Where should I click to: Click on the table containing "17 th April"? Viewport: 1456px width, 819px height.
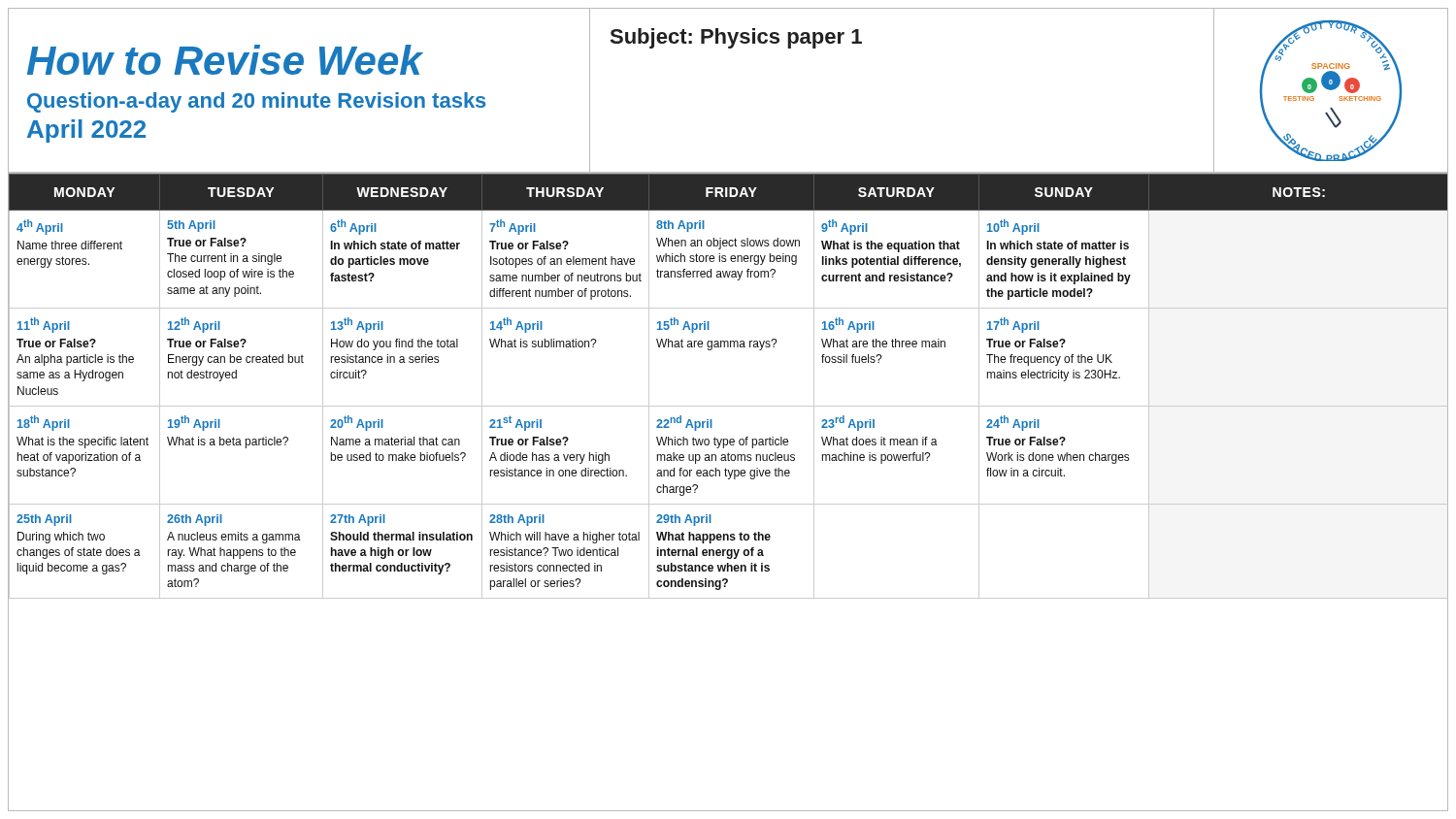pyautogui.click(x=728, y=386)
